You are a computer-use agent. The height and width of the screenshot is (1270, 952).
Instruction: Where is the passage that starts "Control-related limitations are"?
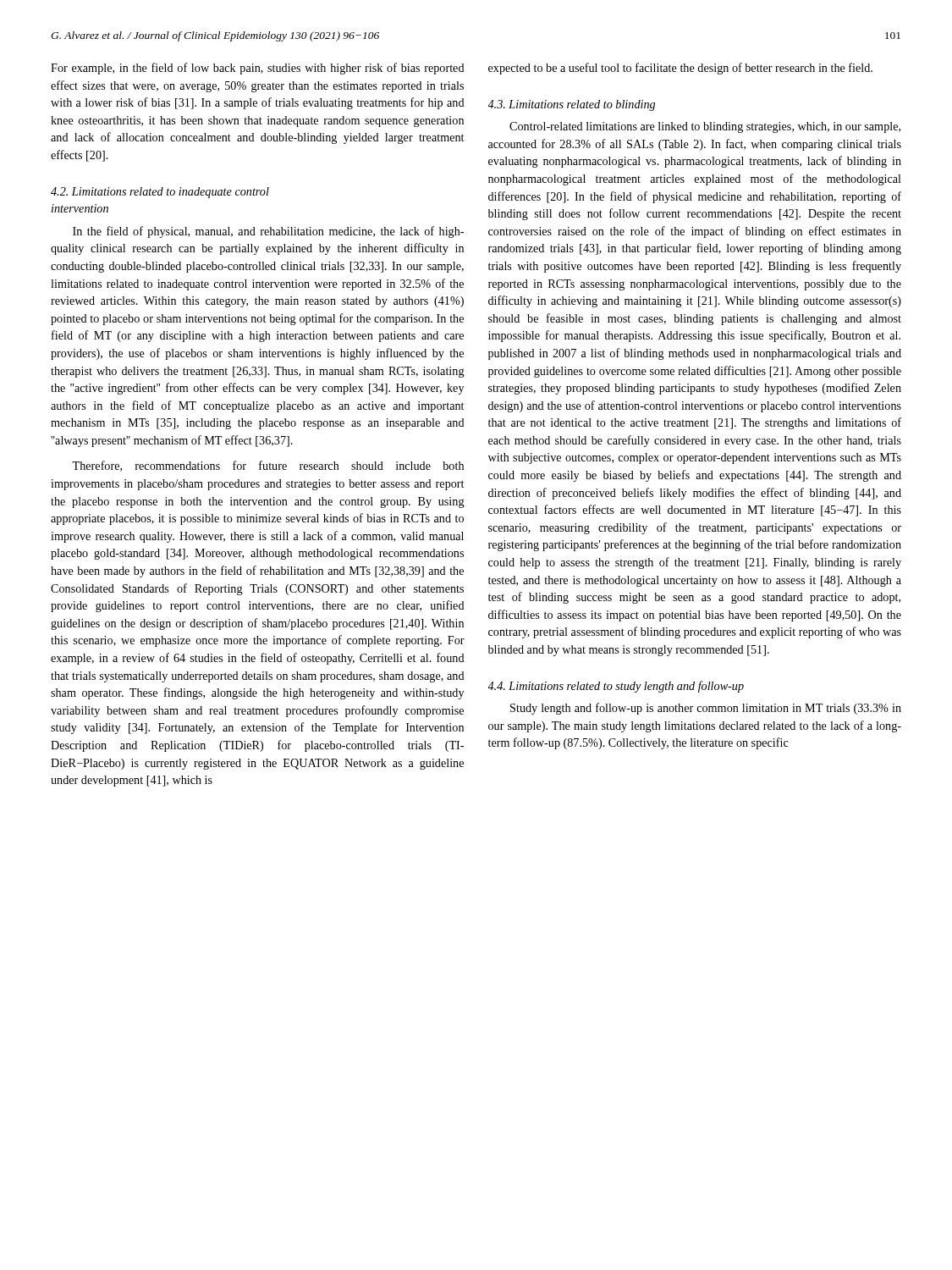[695, 388]
